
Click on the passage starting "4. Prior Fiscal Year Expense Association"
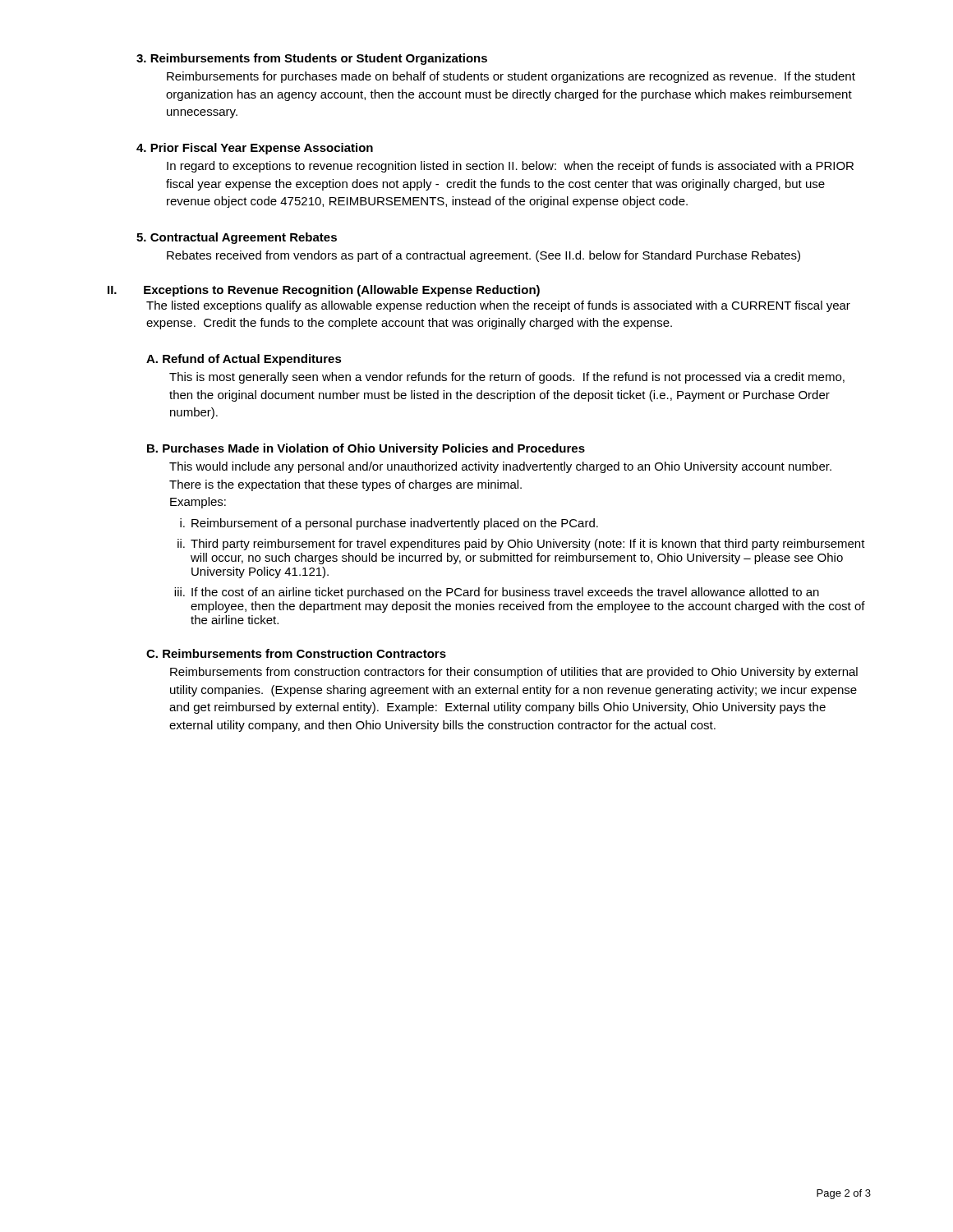coord(255,149)
